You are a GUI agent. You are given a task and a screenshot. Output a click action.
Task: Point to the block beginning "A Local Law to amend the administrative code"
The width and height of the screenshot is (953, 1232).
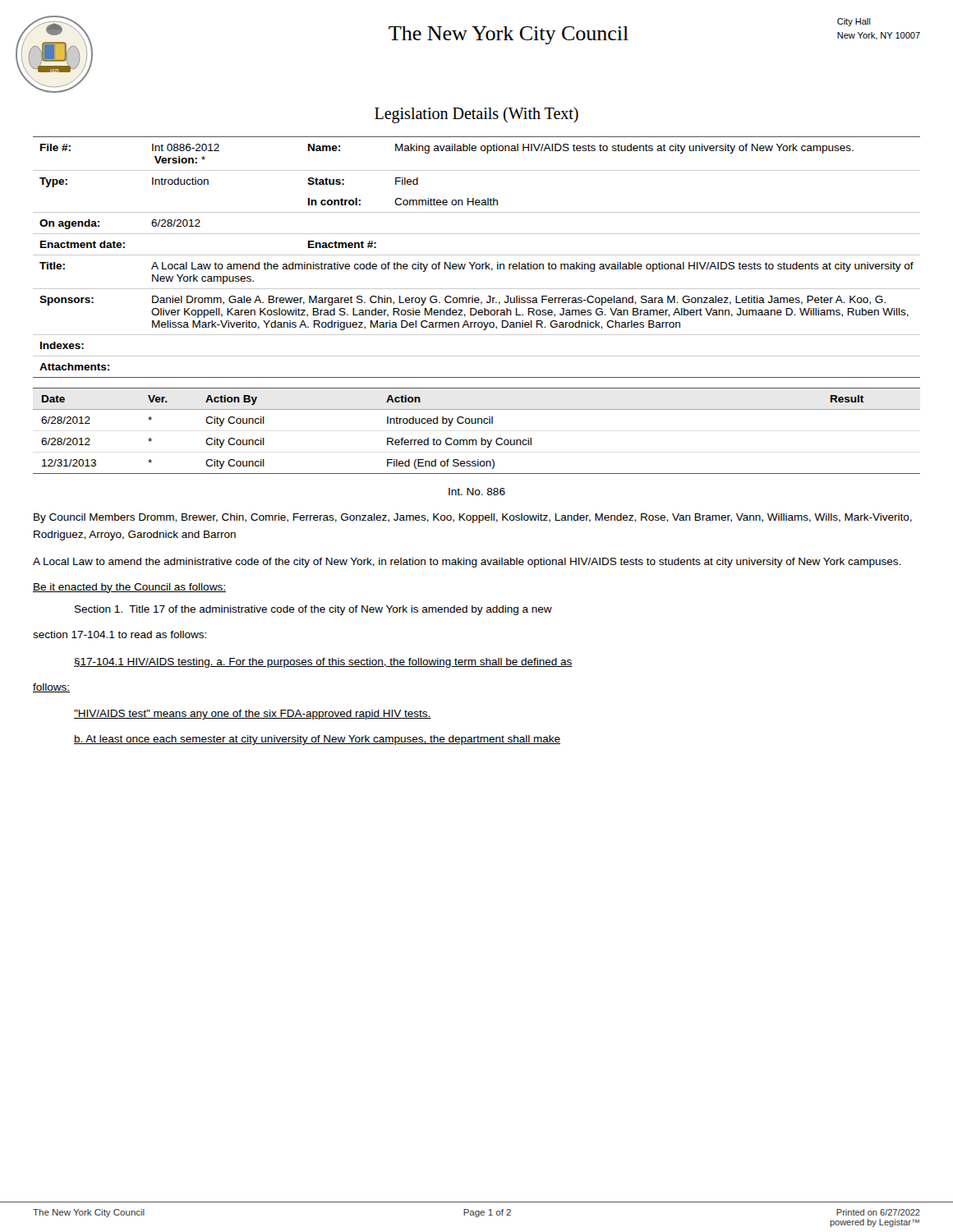467,561
